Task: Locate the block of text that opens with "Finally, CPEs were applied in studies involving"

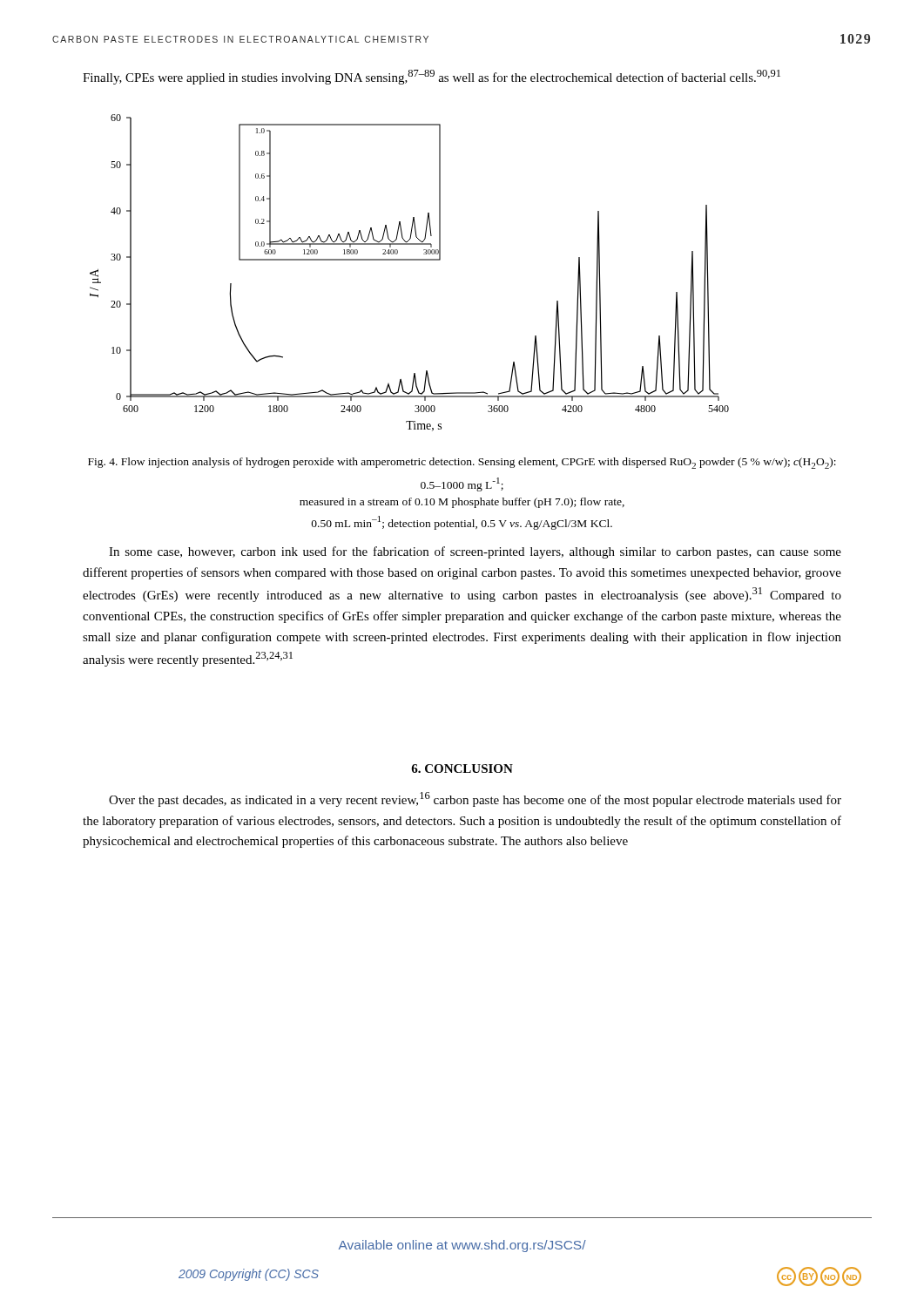Action: click(432, 76)
